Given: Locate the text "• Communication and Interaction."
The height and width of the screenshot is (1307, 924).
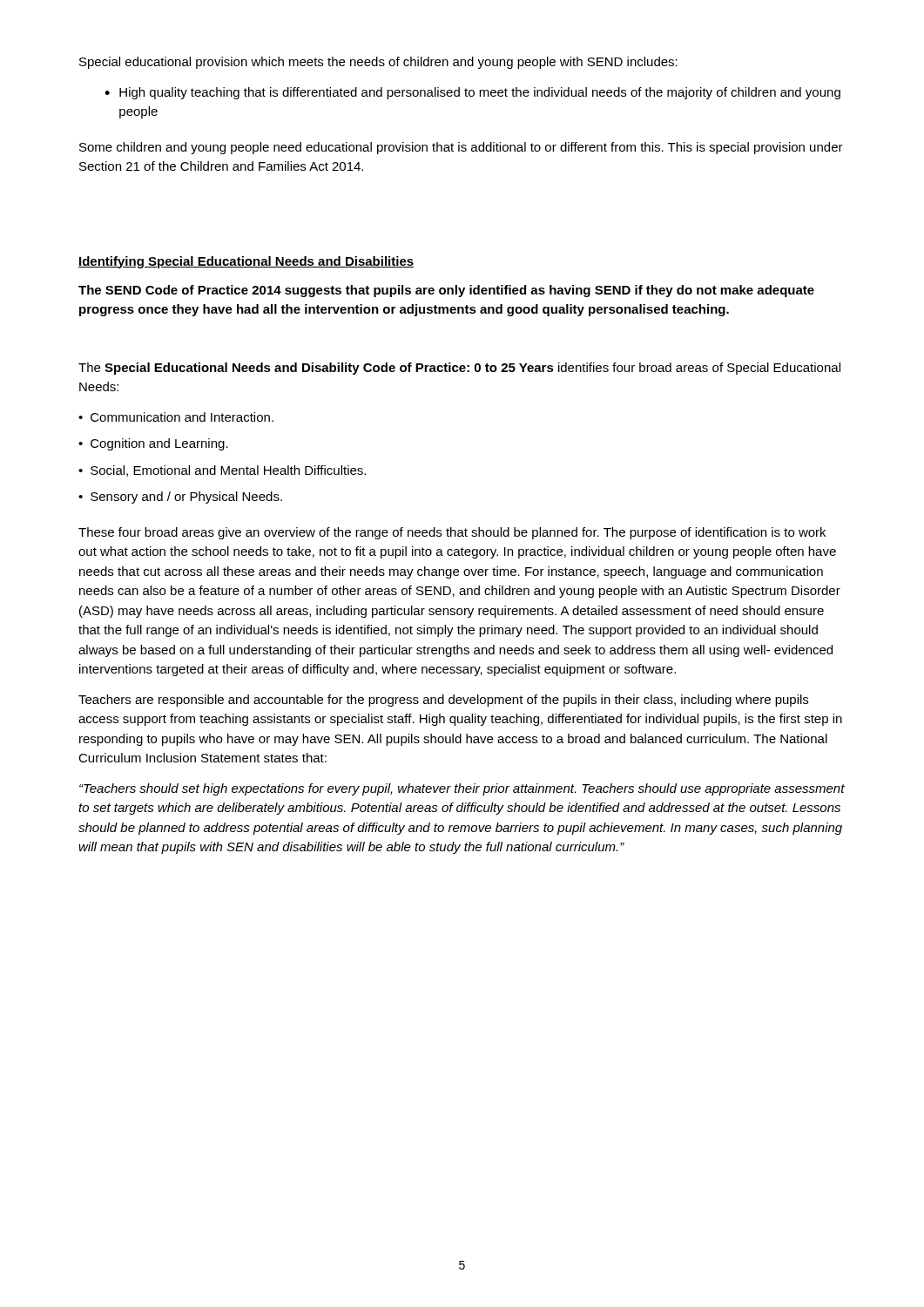Looking at the screenshot, I should (176, 417).
